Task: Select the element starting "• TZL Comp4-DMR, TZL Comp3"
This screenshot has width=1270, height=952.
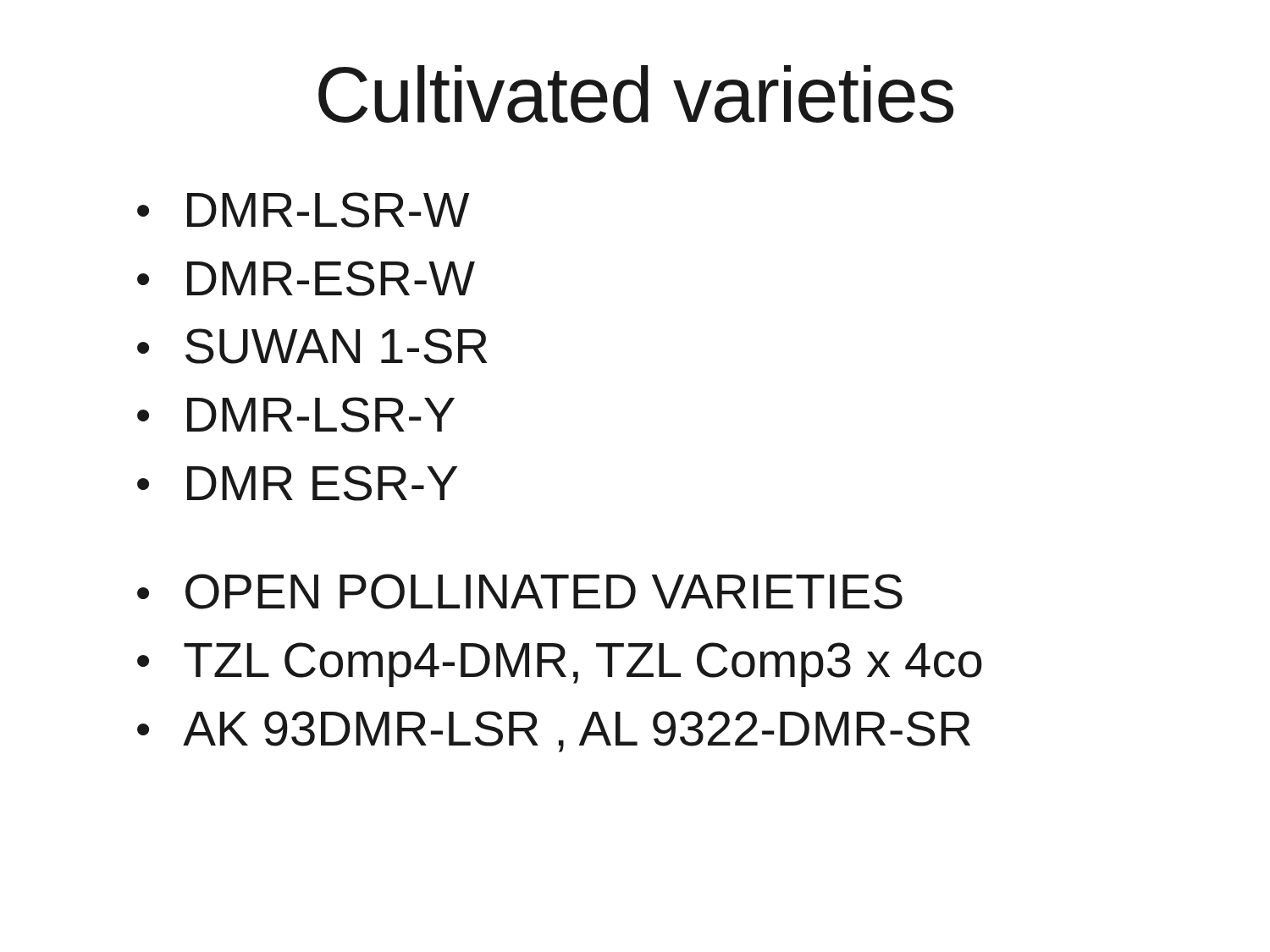Action: (x=559, y=660)
